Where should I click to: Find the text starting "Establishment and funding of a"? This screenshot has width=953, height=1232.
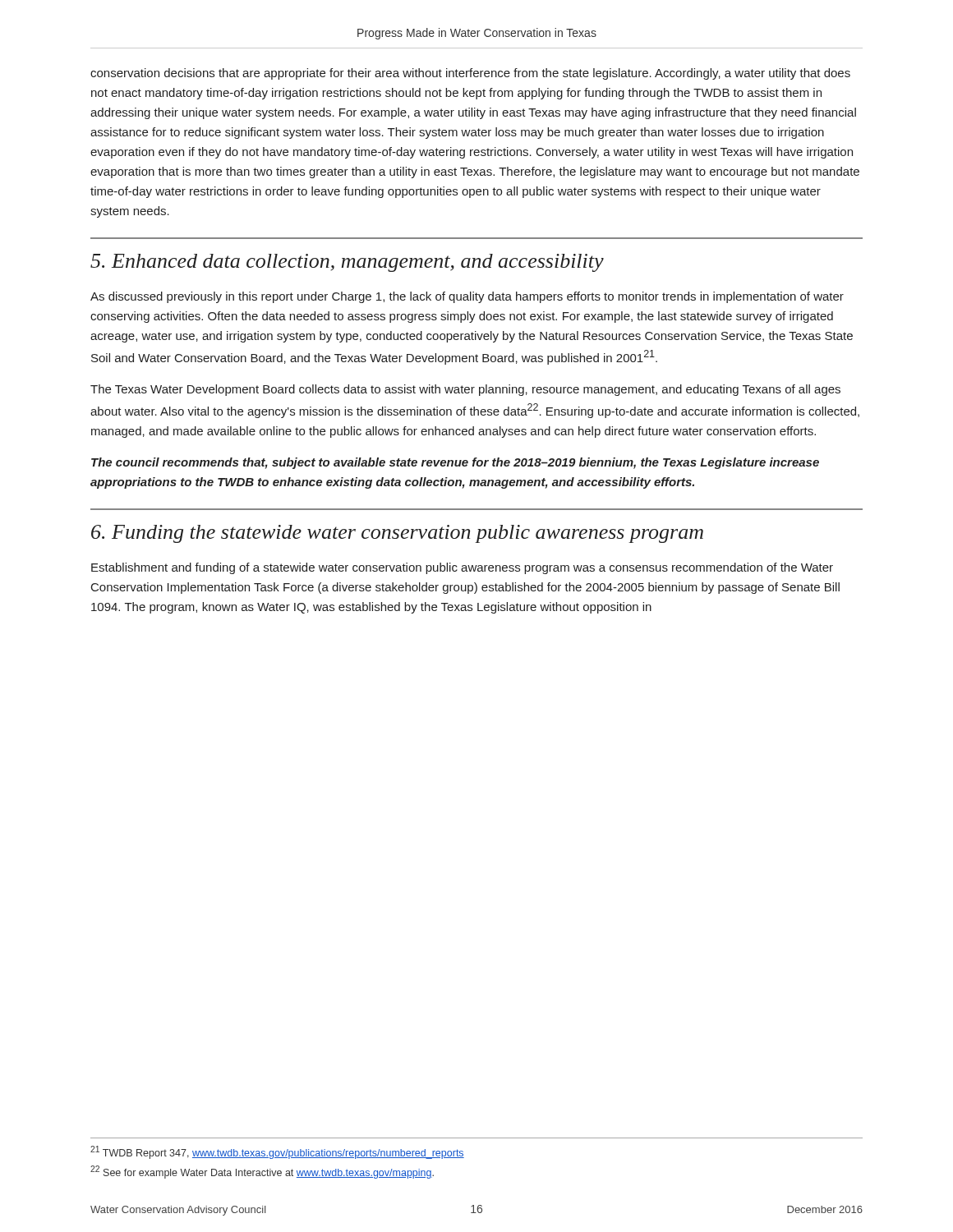tap(465, 586)
